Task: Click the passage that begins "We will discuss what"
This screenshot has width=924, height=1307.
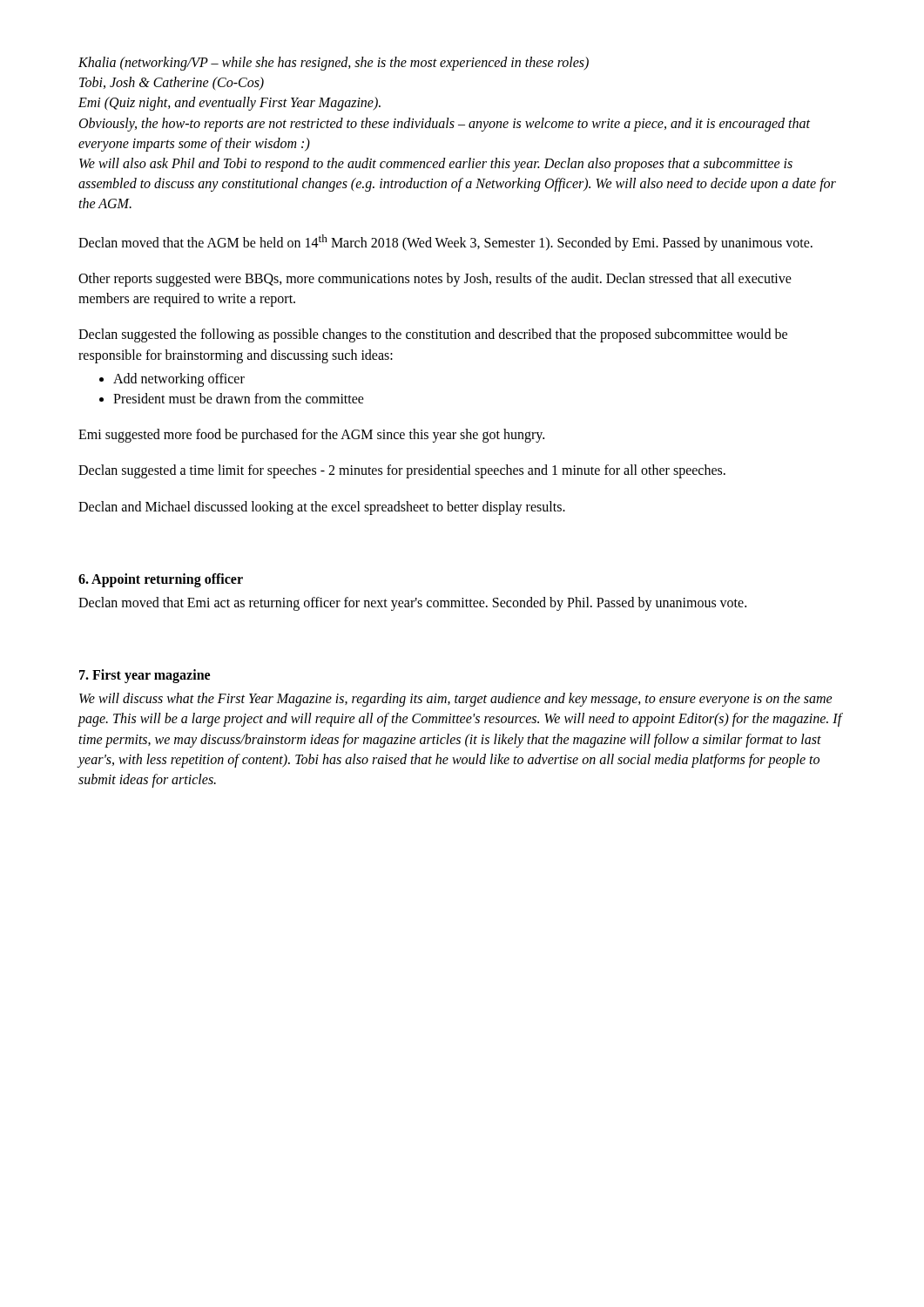Action: (460, 739)
